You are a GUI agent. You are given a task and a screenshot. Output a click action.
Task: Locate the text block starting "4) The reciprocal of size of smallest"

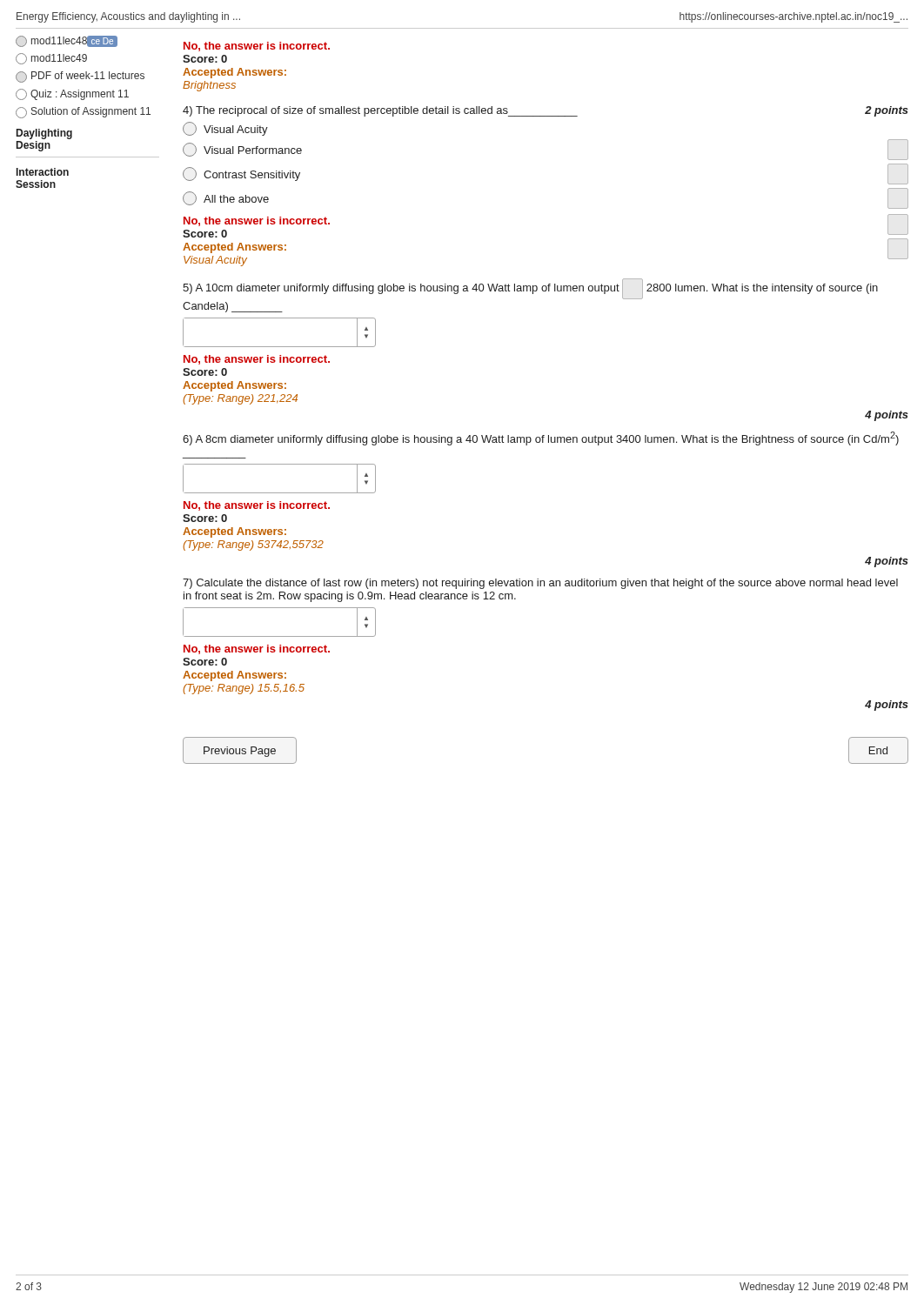coord(546,110)
